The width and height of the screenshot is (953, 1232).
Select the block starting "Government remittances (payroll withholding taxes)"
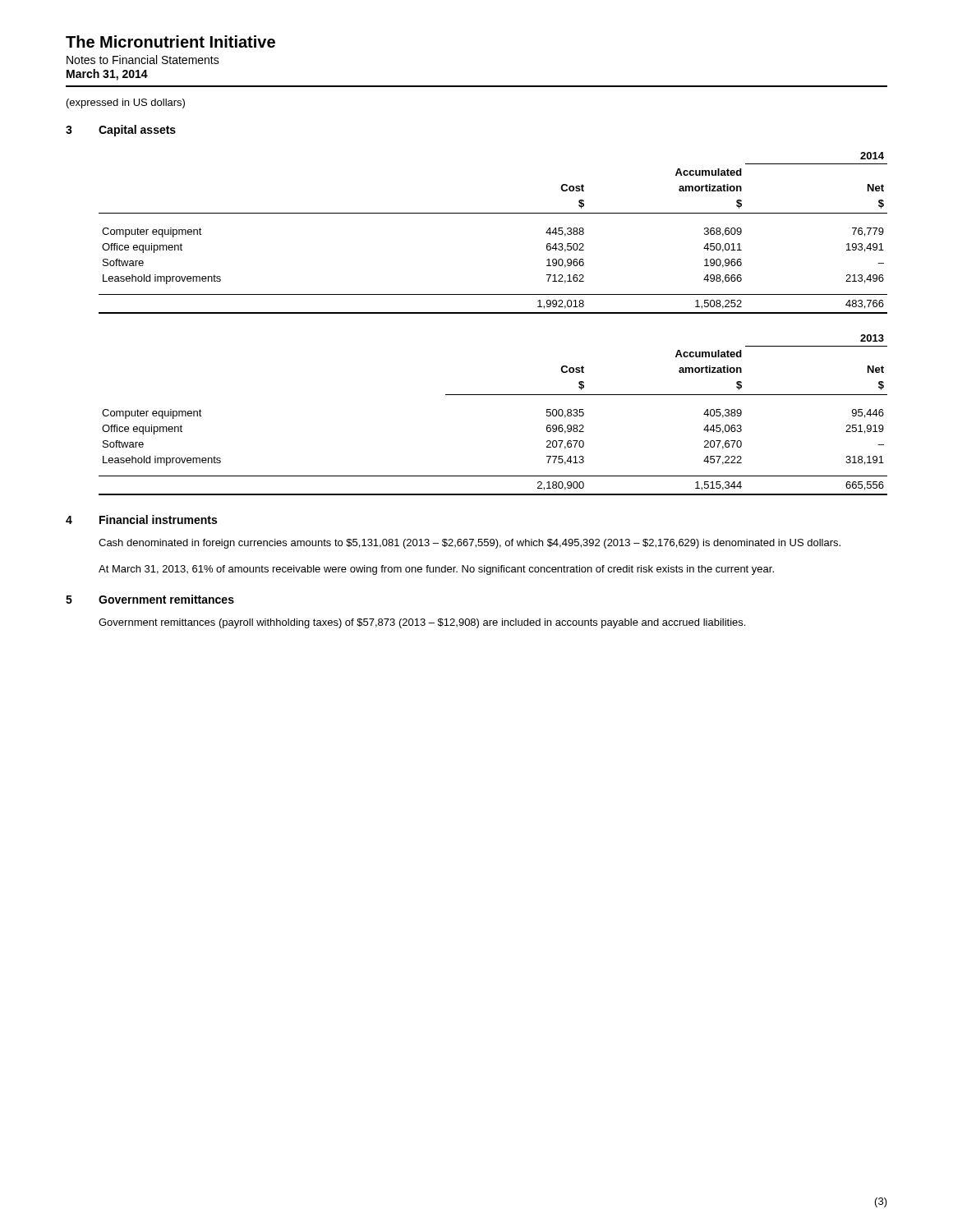[x=422, y=622]
